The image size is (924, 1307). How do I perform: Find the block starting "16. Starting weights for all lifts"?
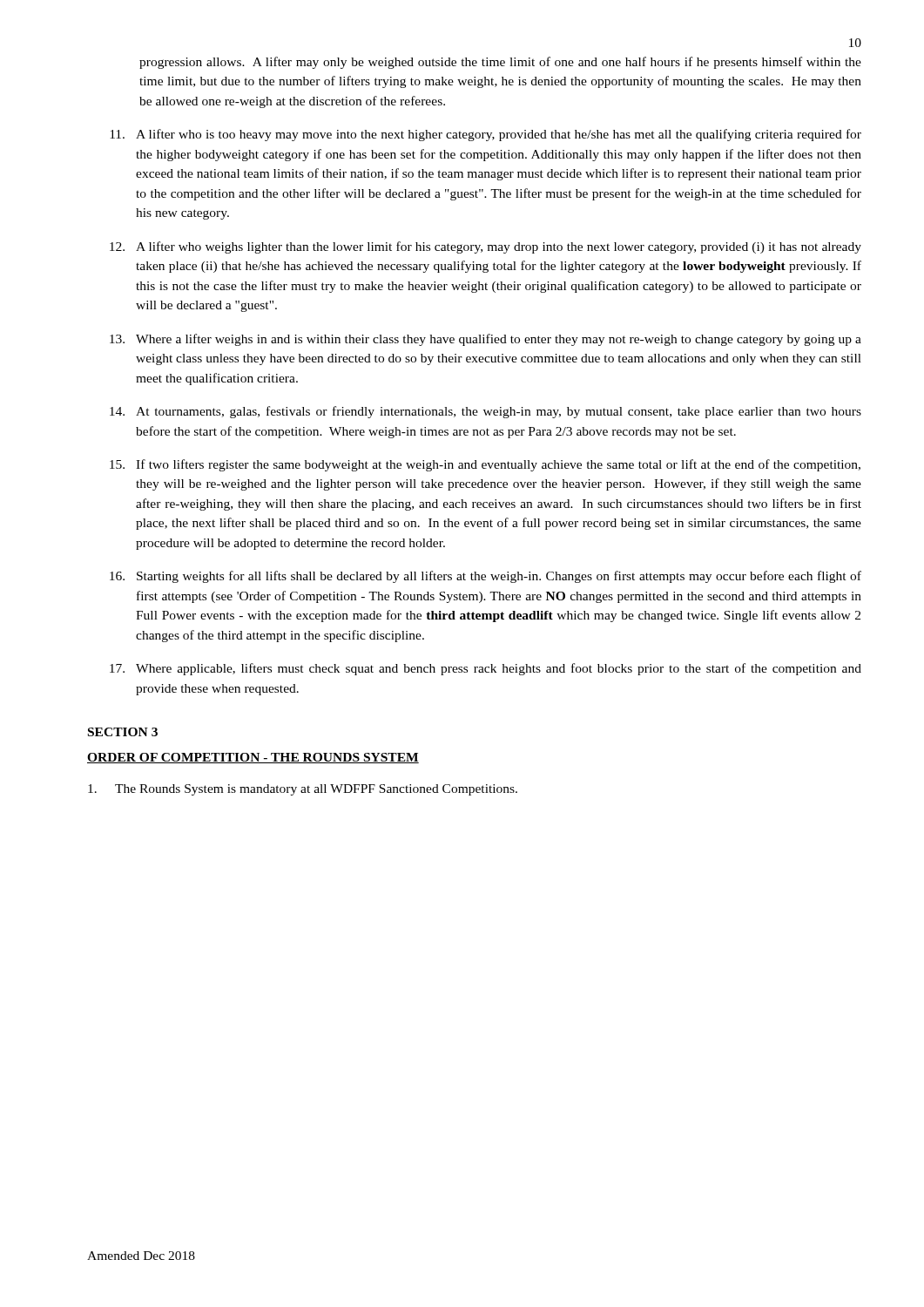point(474,606)
